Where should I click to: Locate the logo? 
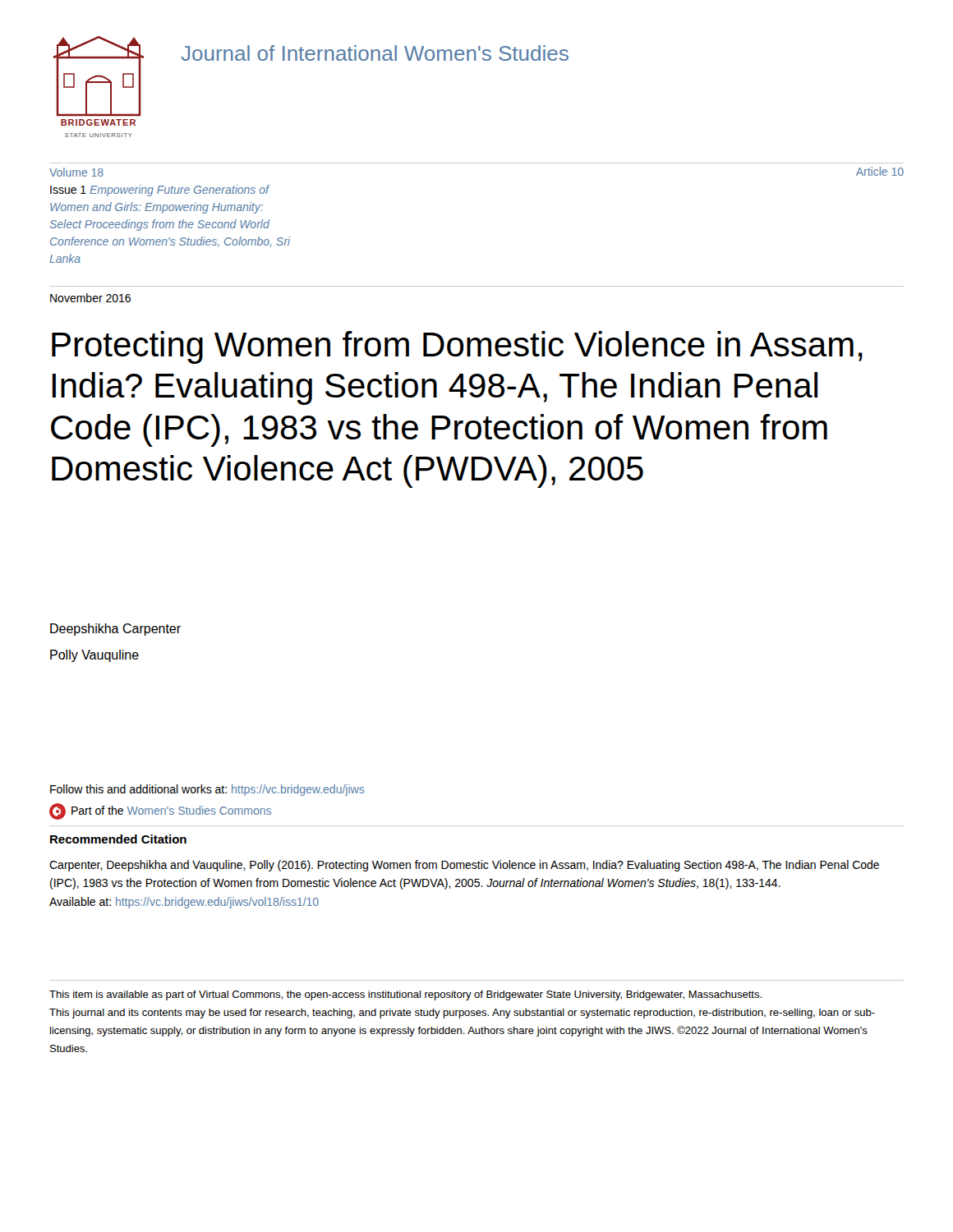tap(103, 88)
